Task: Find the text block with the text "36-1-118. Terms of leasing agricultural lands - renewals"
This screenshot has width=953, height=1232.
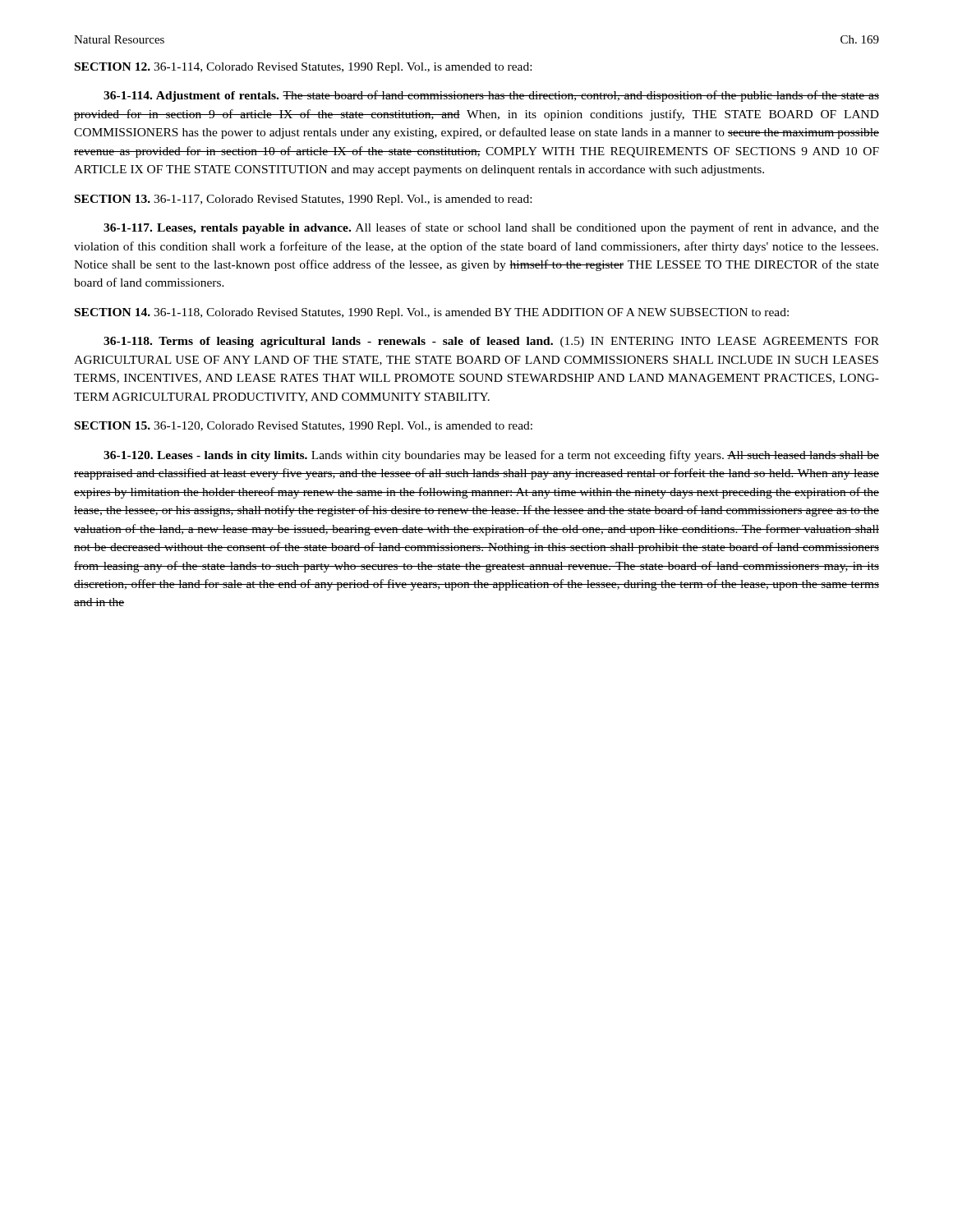Action: click(476, 369)
